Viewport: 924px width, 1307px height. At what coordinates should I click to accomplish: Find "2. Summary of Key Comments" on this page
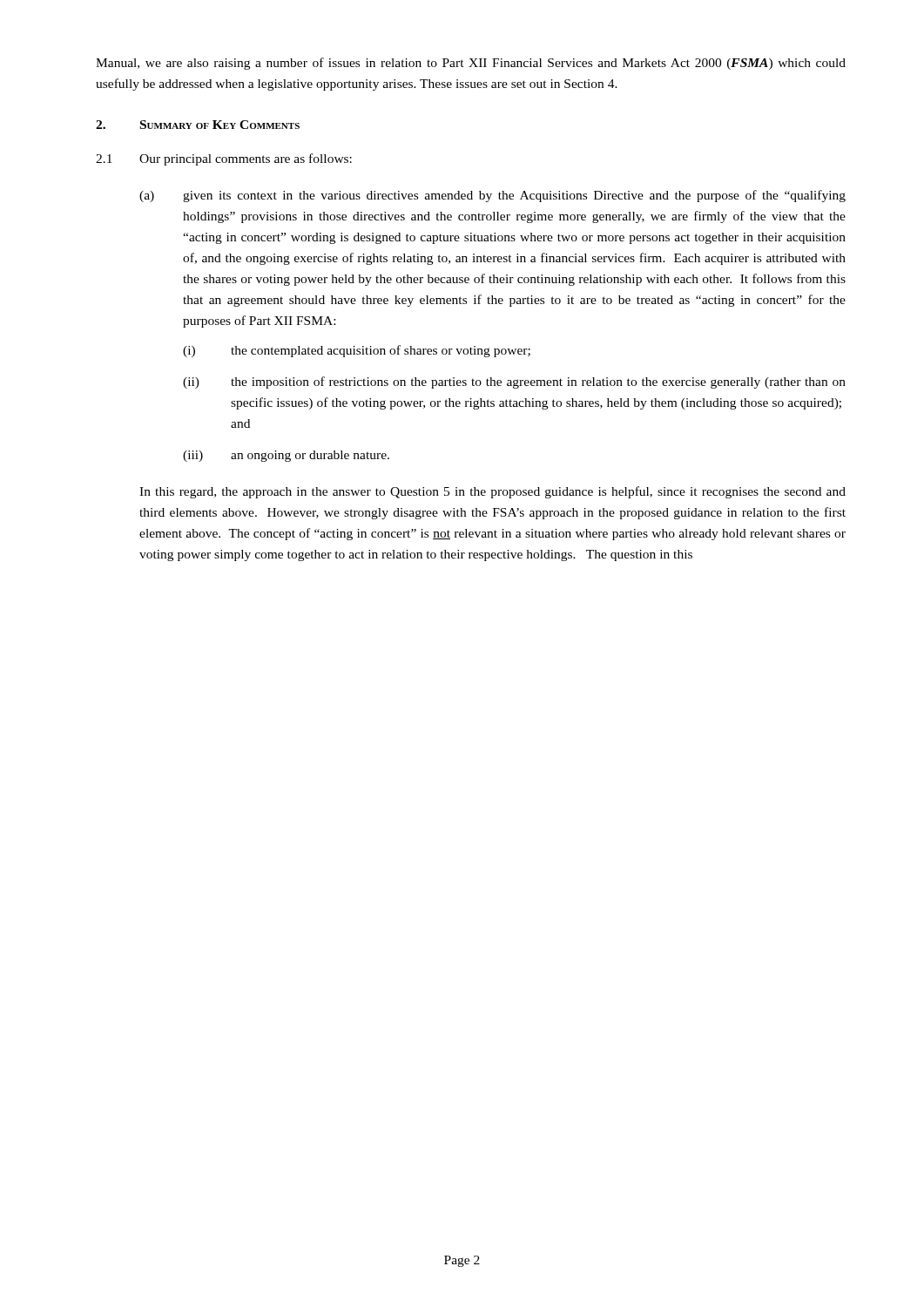point(198,125)
